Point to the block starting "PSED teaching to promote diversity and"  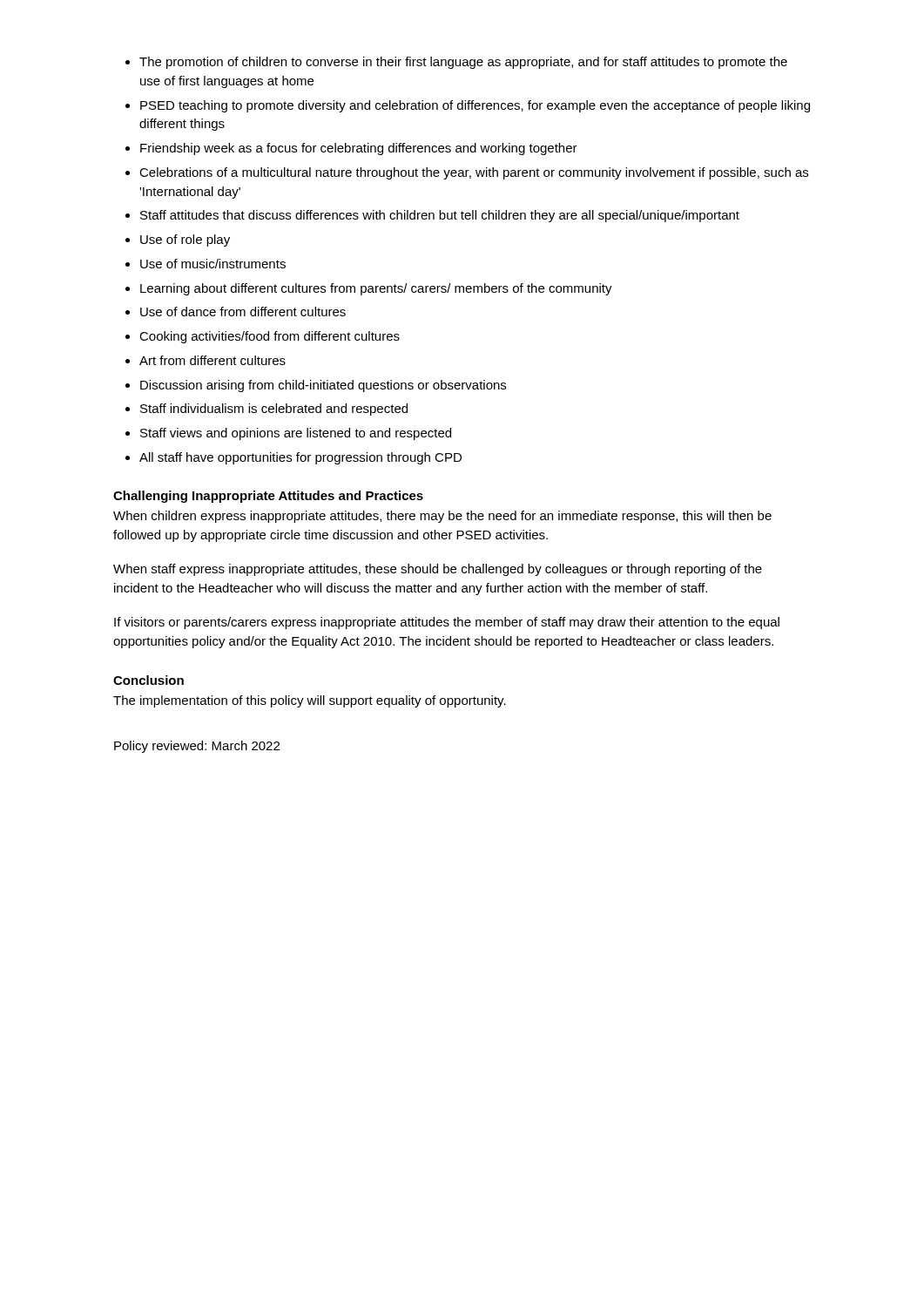475,114
